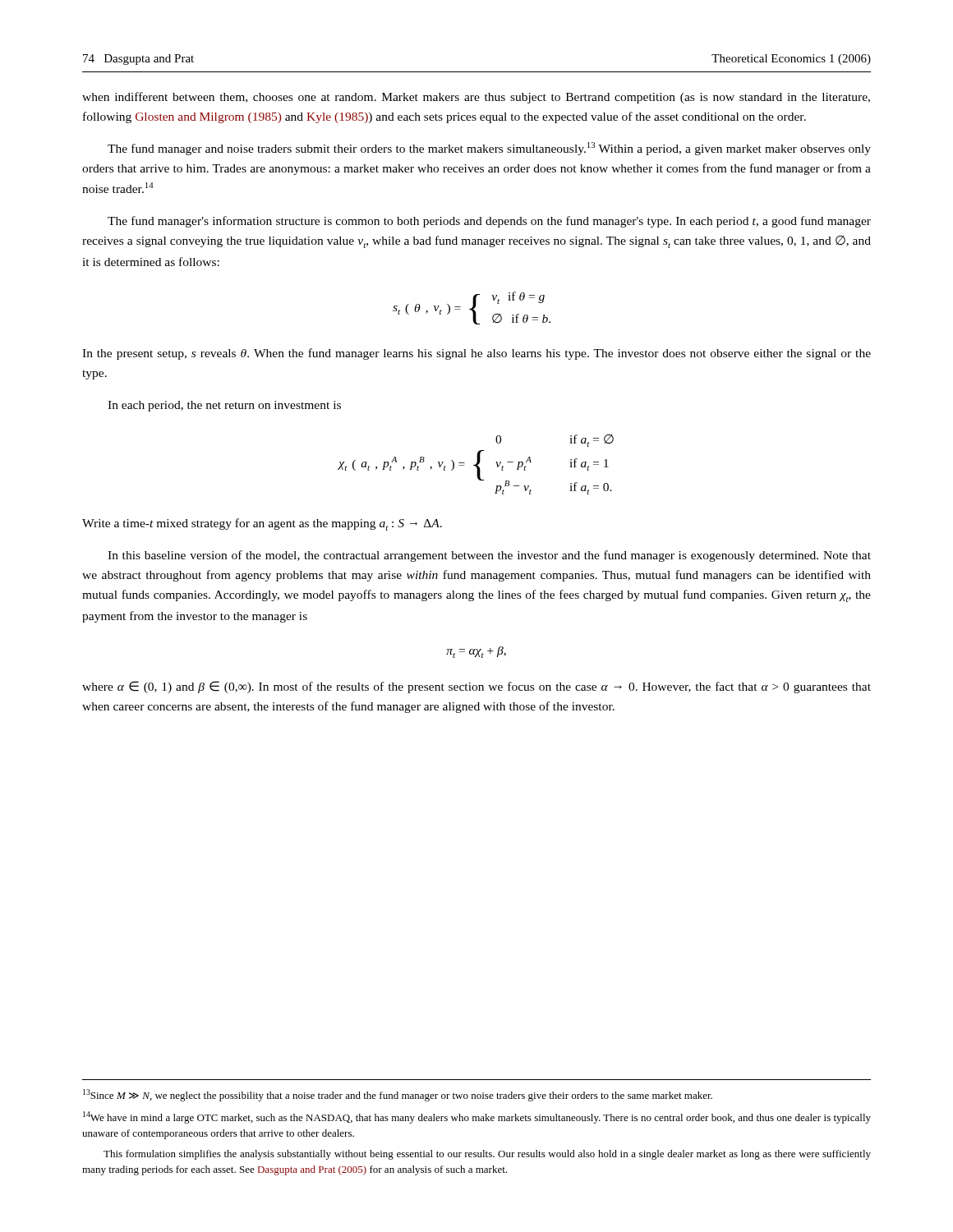Locate the text block starting "In each period, the net return"
The width and height of the screenshot is (953, 1232).
click(224, 404)
